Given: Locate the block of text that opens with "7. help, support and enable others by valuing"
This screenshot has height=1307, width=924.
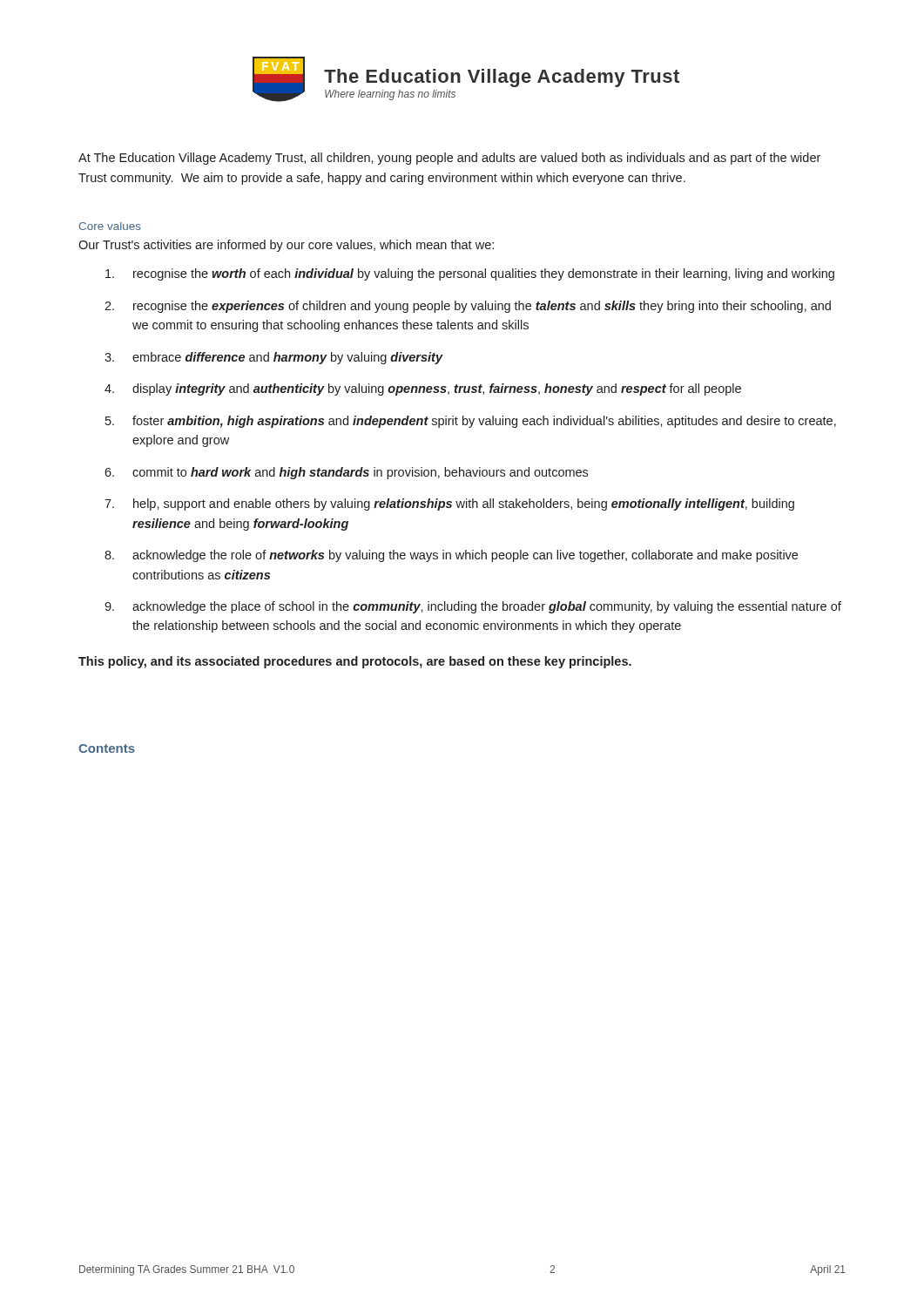Looking at the screenshot, I should 475,514.
